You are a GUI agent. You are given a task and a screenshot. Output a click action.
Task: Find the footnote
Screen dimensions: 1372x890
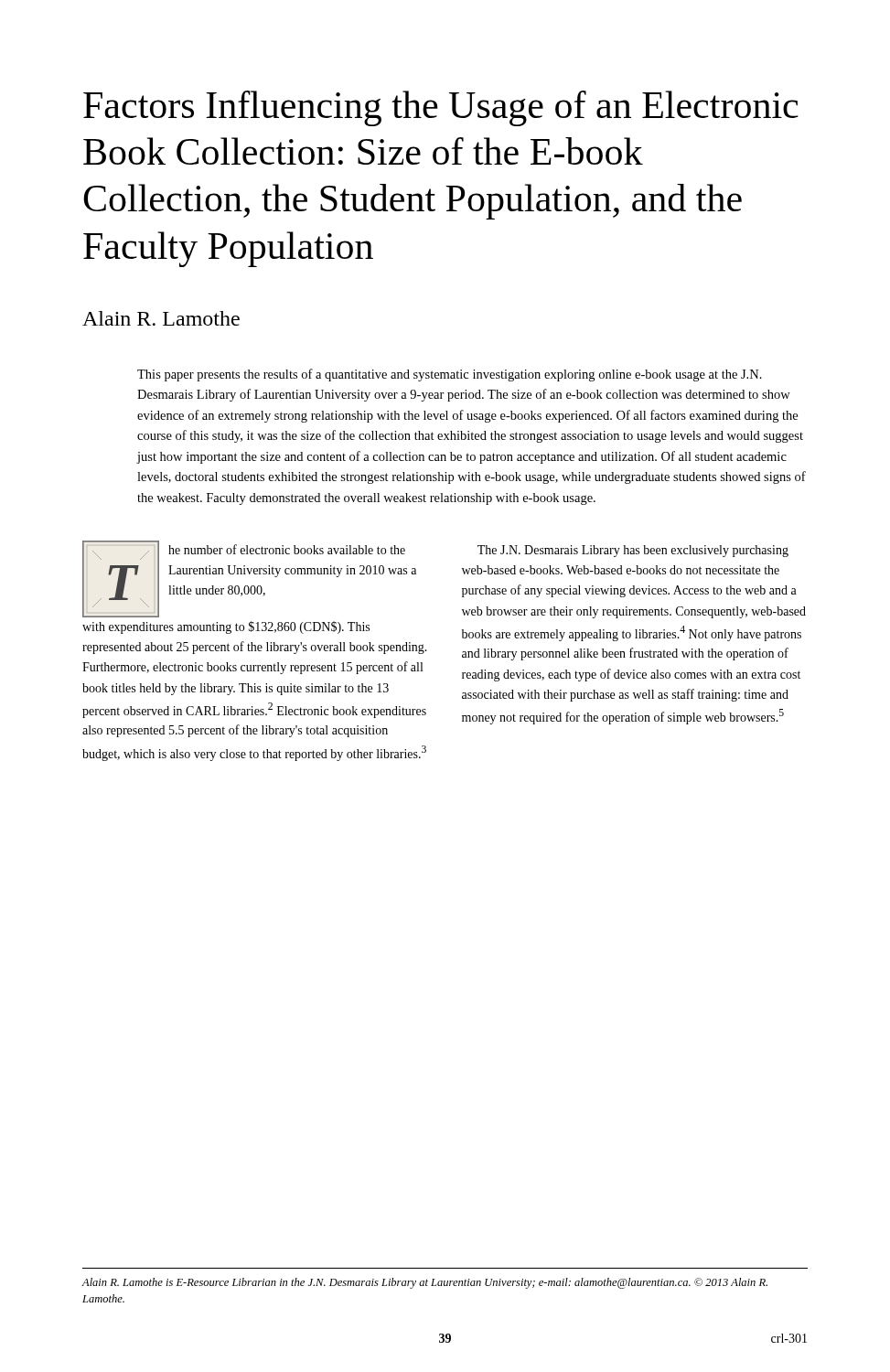(x=425, y=1291)
